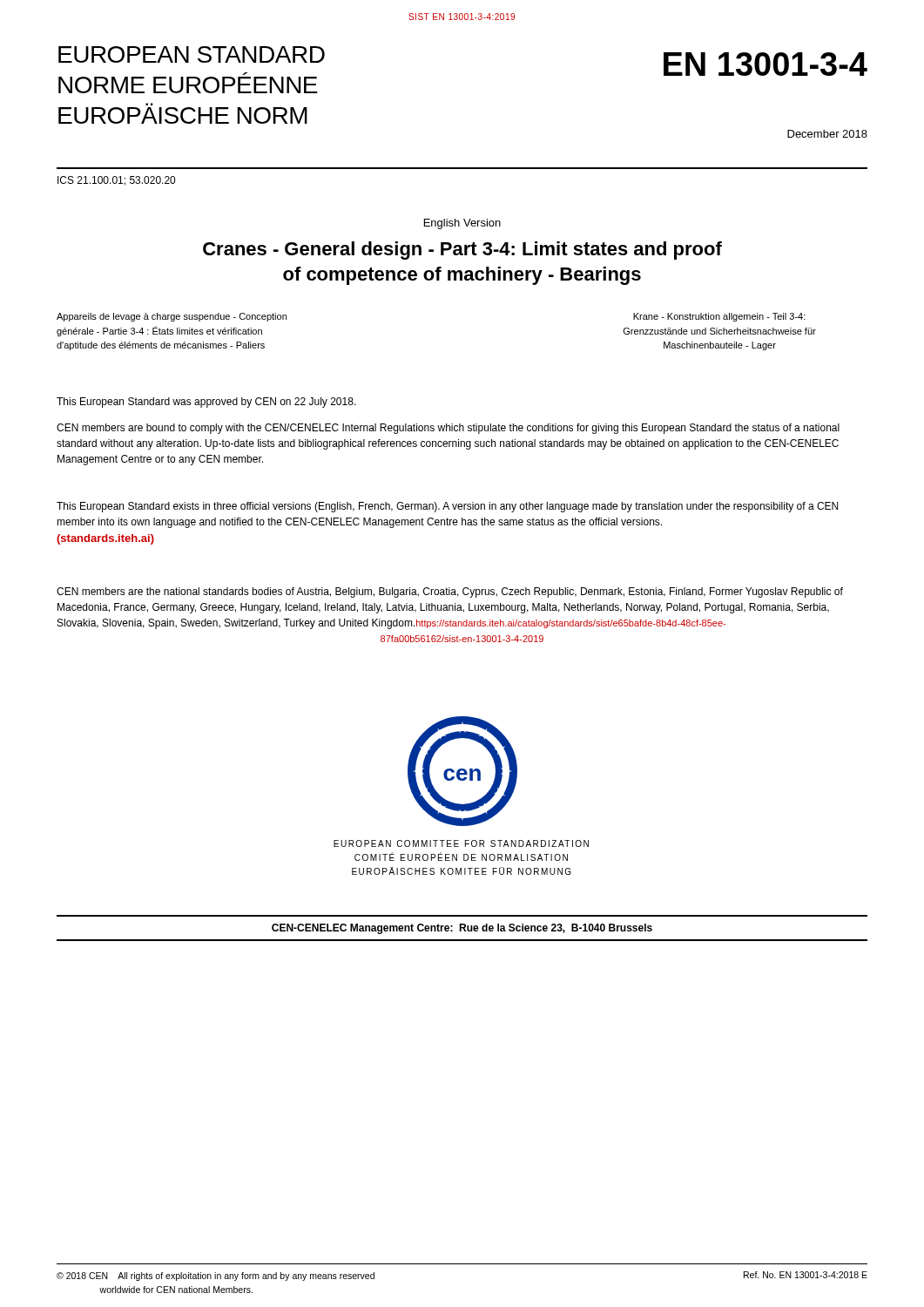
Task: Locate the text that says "English Version"
Action: click(x=462, y=223)
